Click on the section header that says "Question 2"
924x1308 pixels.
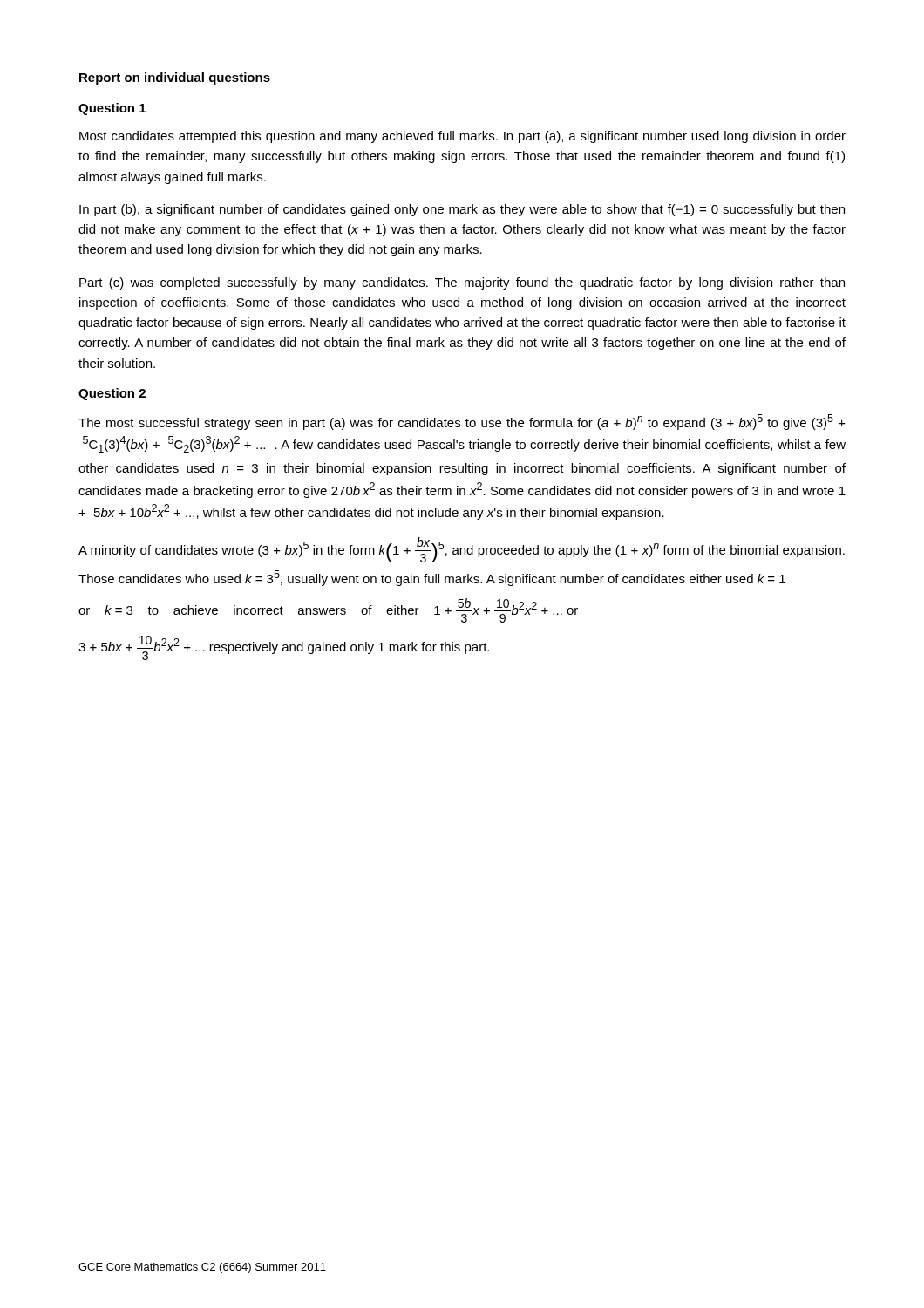(112, 393)
